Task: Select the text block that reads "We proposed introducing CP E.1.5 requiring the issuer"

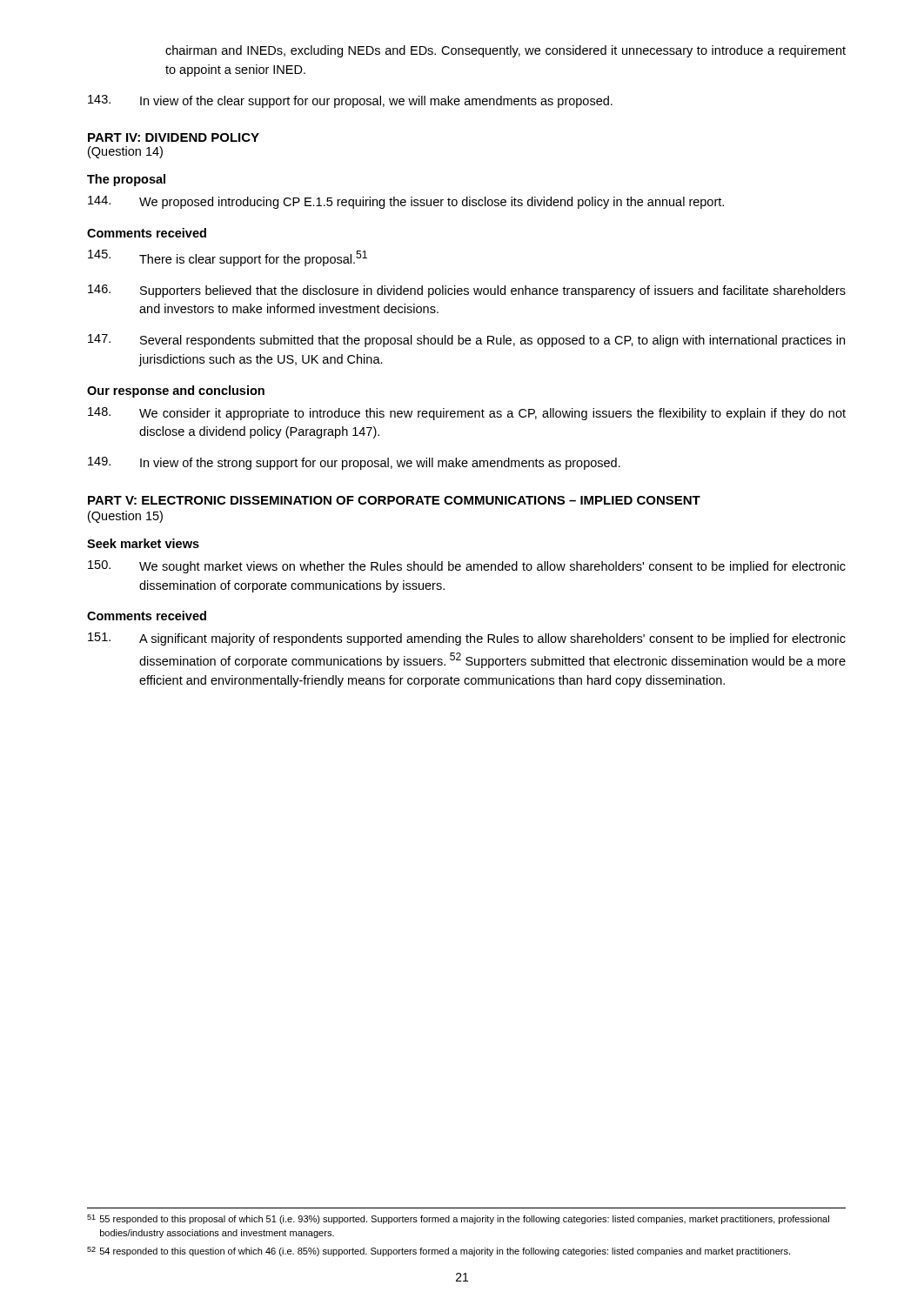Action: click(x=466, y=203)
